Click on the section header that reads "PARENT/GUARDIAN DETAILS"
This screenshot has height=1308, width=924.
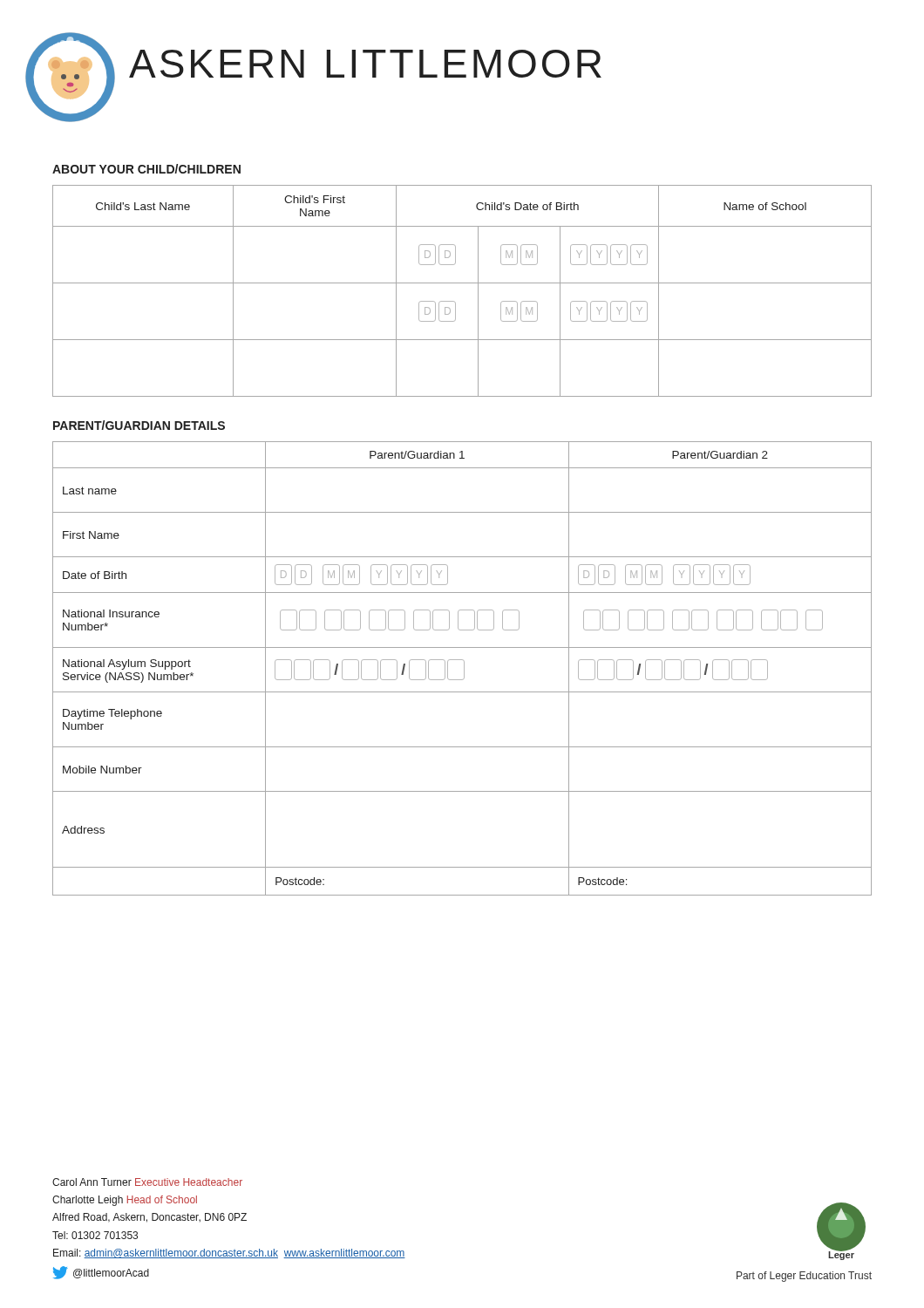(x=139, y=426)
